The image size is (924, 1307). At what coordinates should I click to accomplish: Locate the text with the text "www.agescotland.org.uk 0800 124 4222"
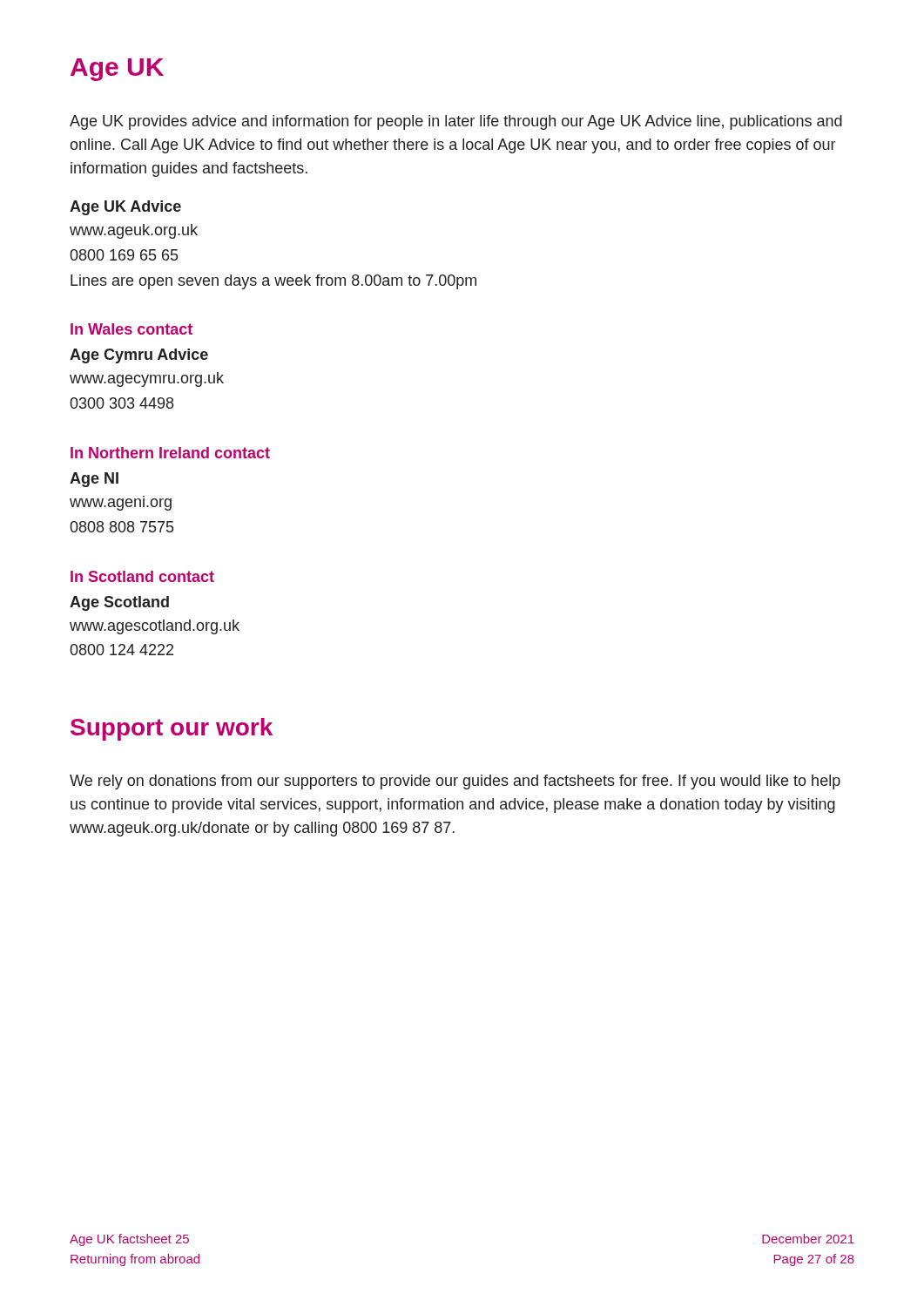click(155, 627)
